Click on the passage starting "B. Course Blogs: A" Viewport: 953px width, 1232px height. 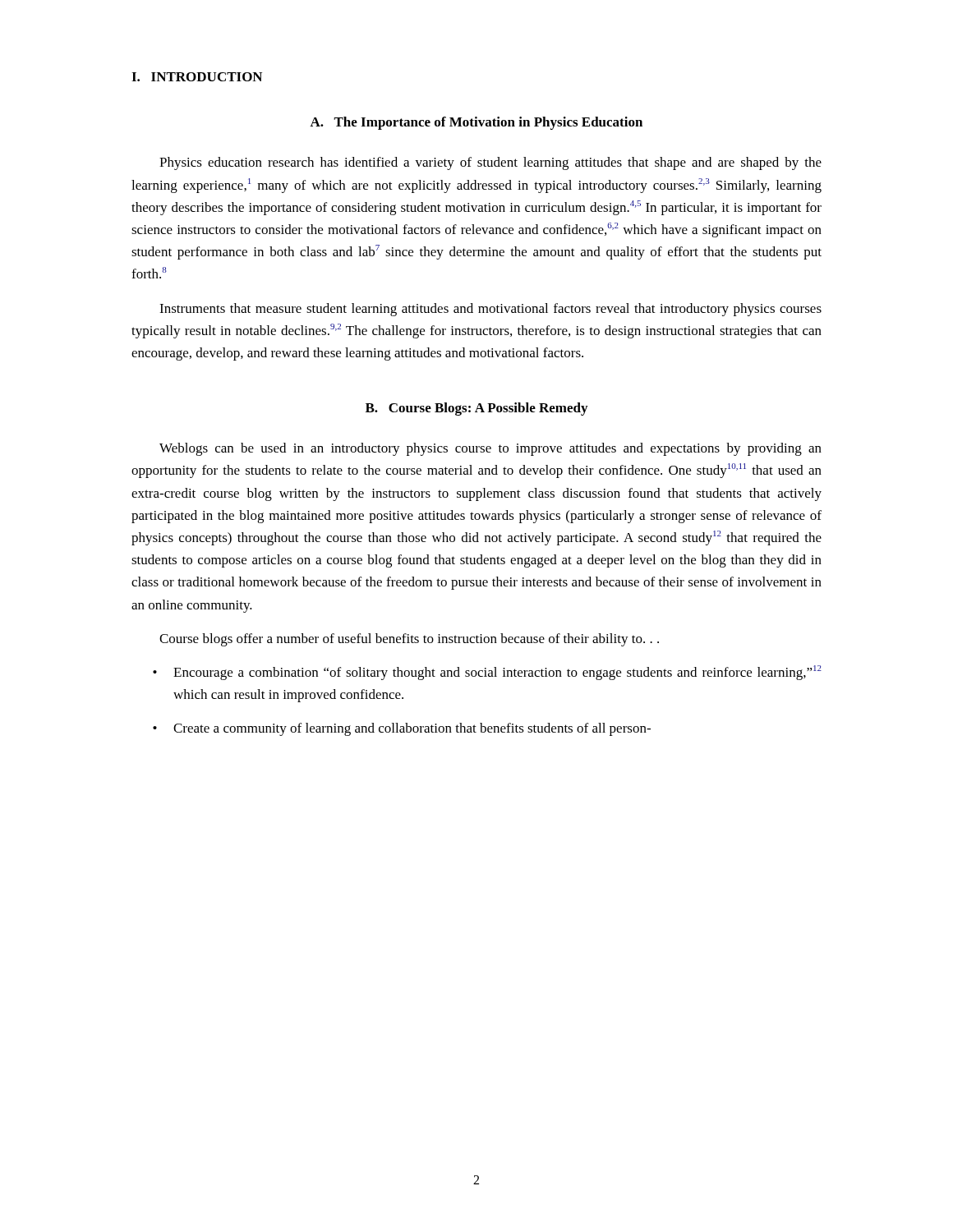pos(476,408)
